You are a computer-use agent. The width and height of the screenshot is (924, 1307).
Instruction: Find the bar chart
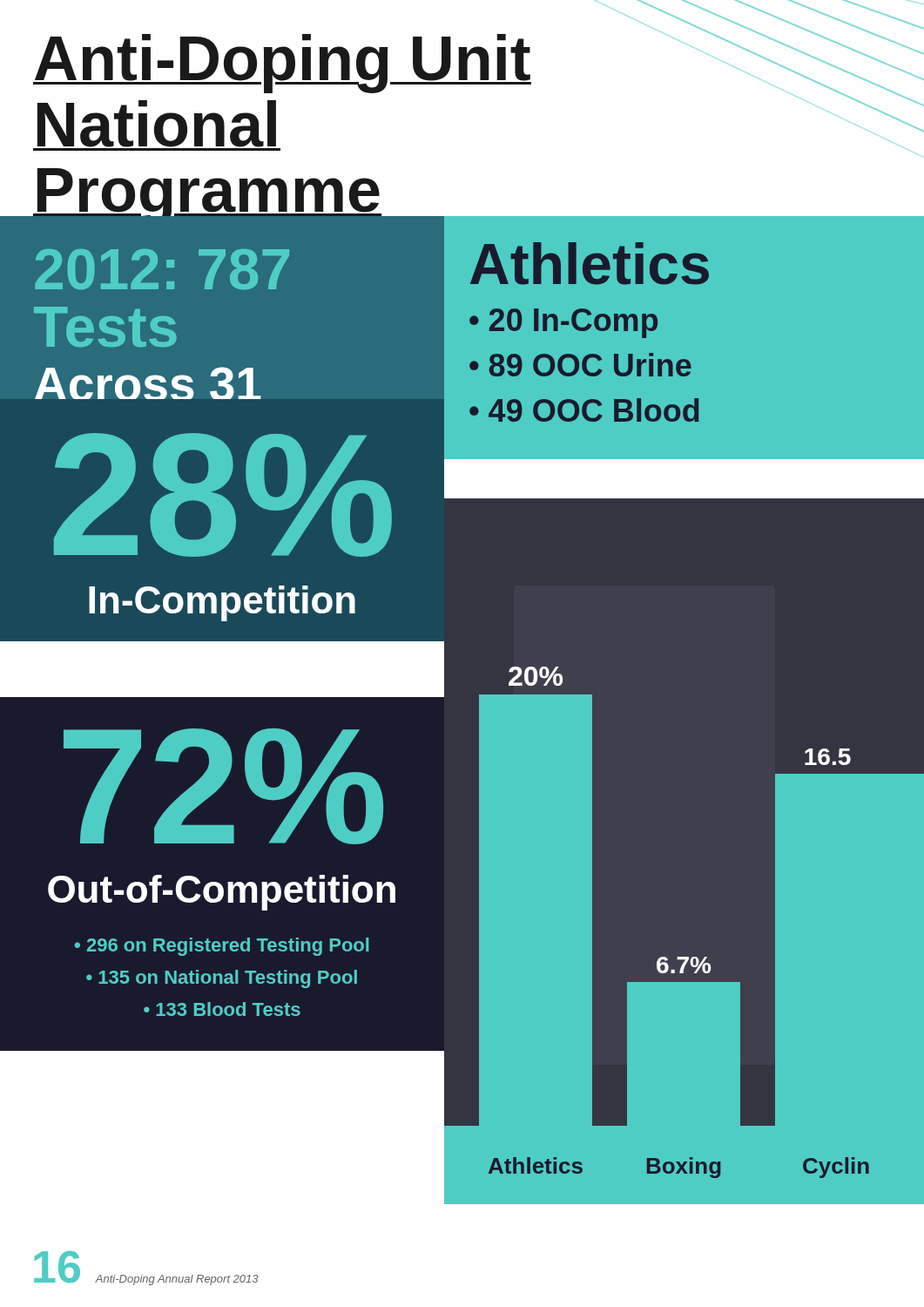684,851
